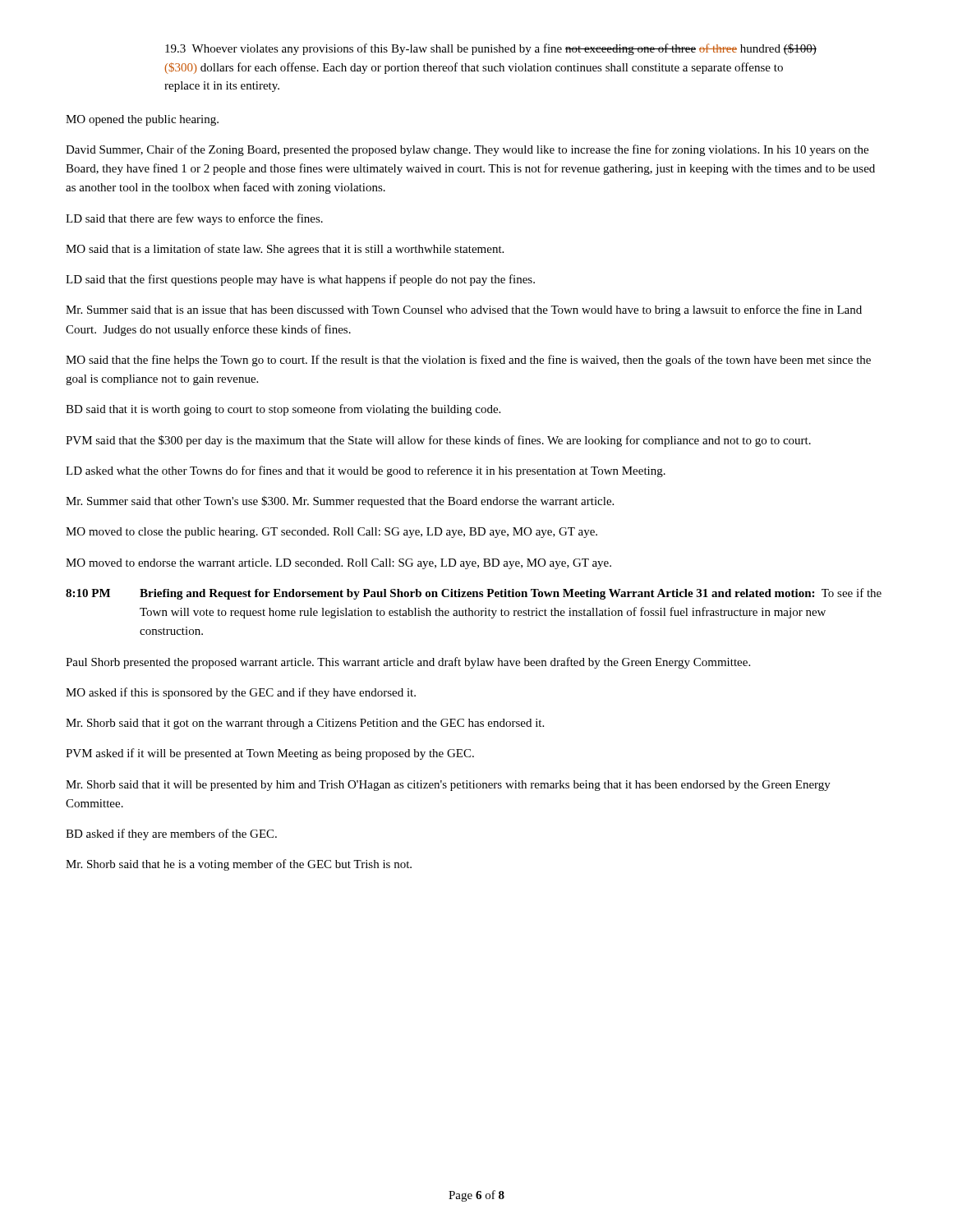This screenshot has height=1232, width=953.
Task: Select the element starting "LD said that the first questions people"
Action: click(301, 279)
